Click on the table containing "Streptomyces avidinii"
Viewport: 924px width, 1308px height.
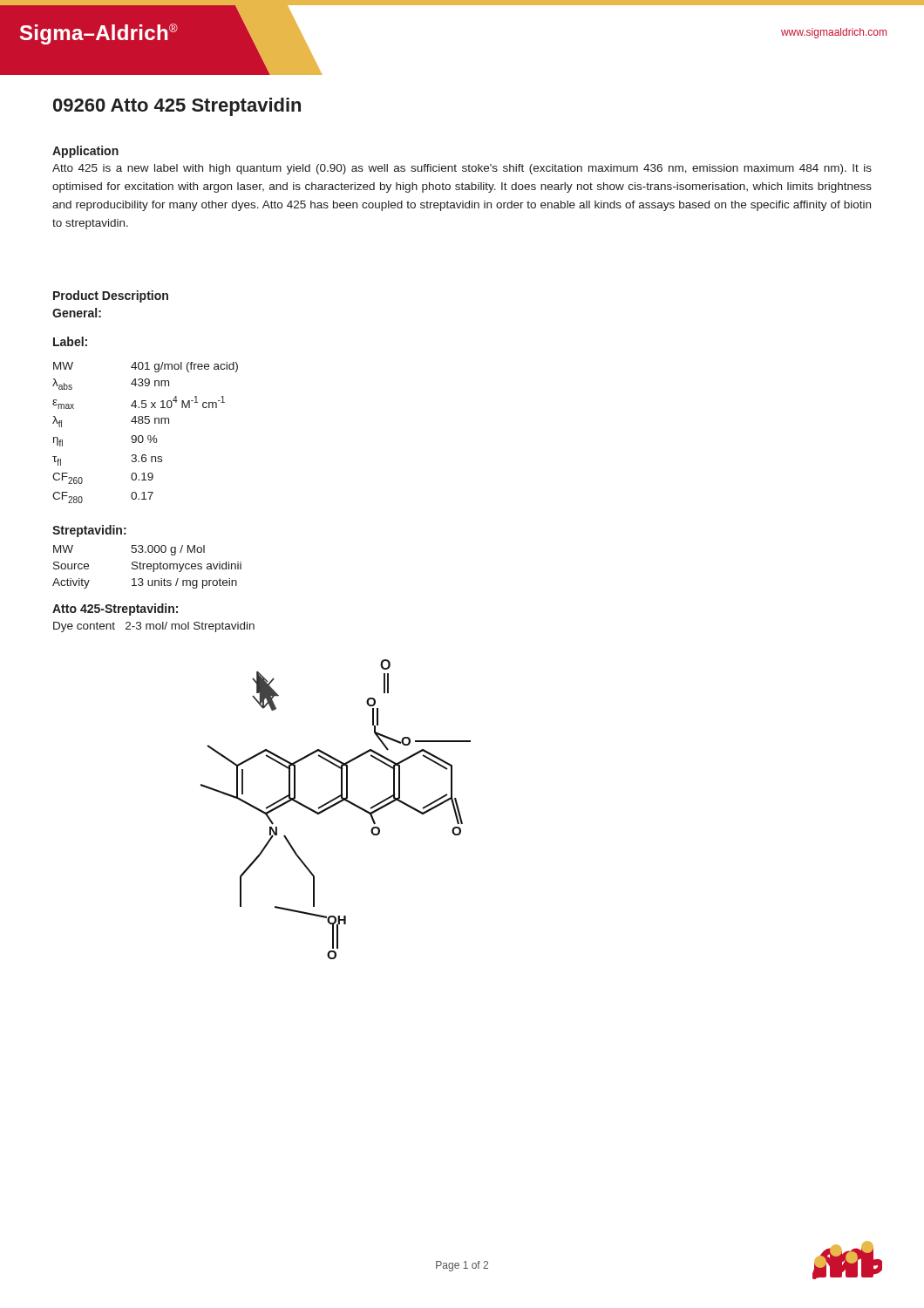tap(147, 565)
